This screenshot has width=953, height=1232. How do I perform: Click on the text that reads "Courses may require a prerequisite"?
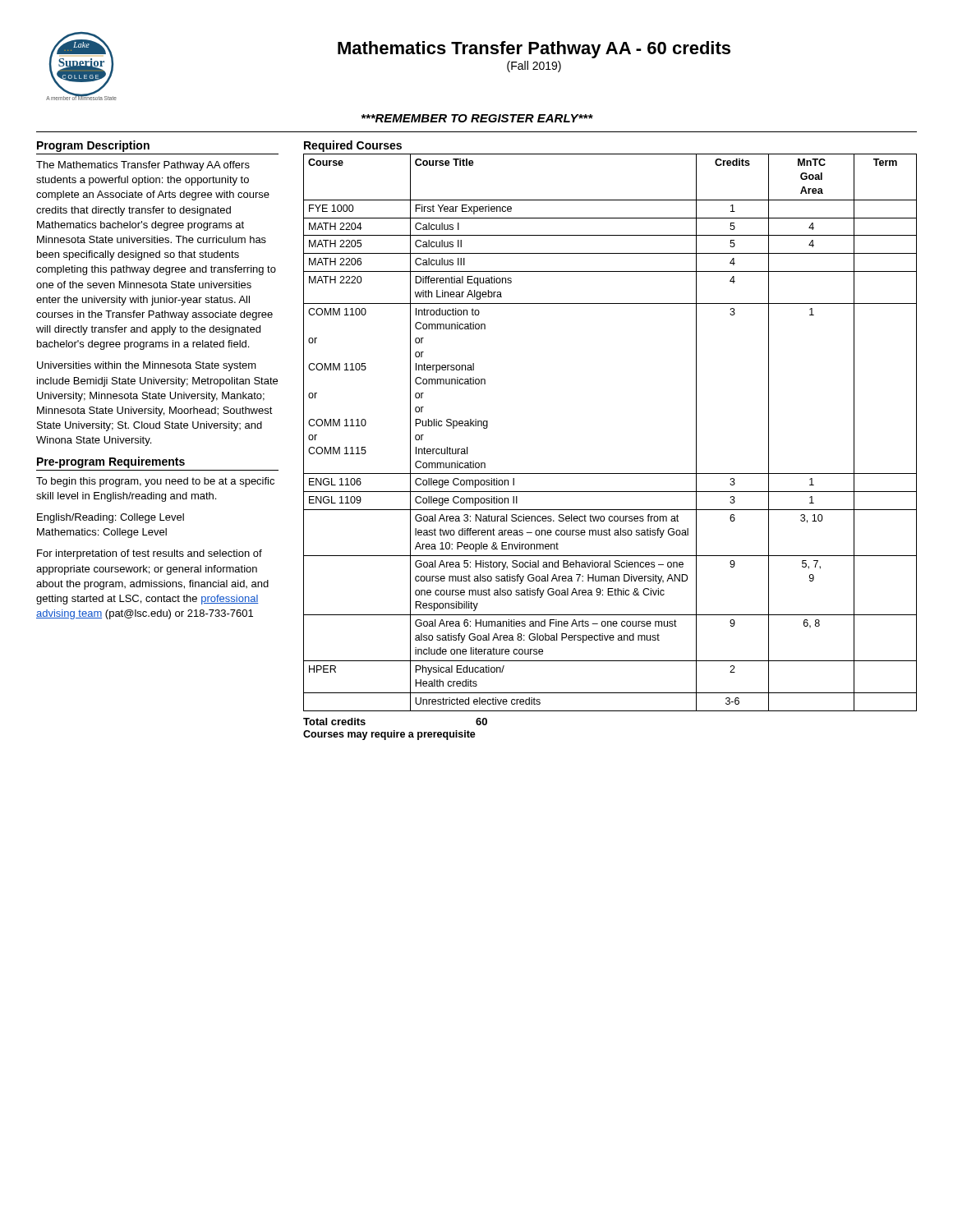389,734
